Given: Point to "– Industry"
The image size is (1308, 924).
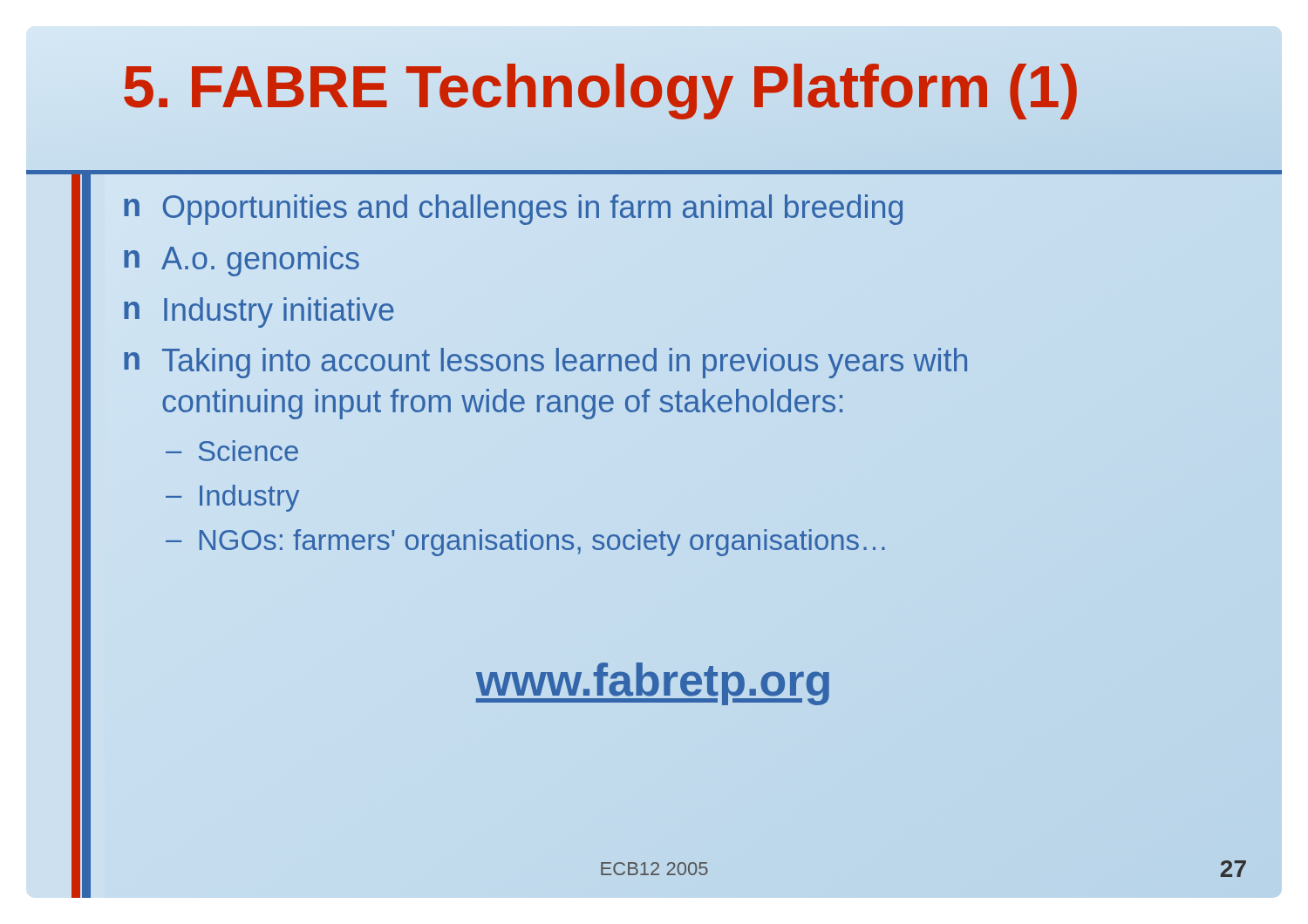Looking at the screenshot, I should coord(233,496).
